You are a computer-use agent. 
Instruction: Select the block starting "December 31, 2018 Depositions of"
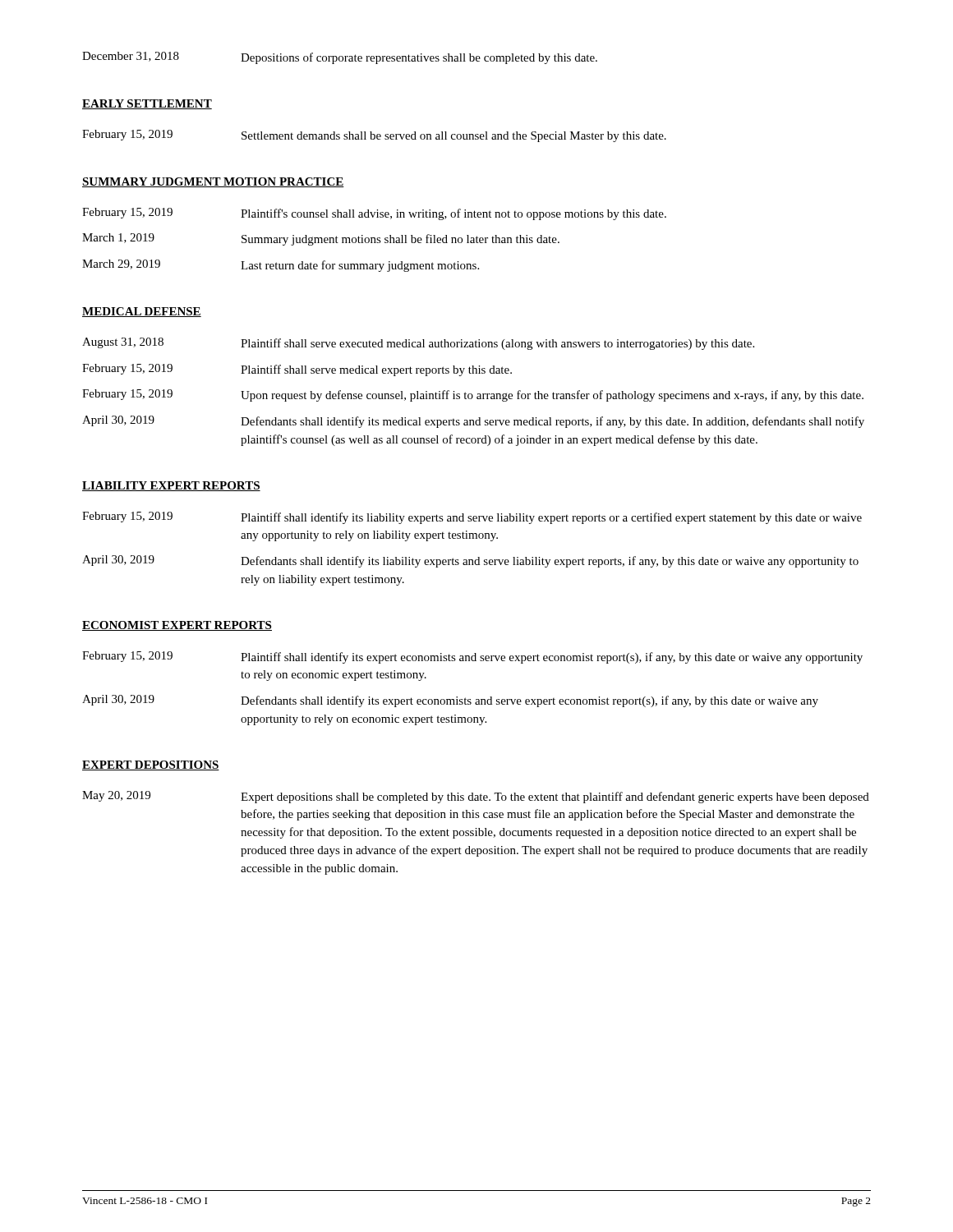coord(476,58)
